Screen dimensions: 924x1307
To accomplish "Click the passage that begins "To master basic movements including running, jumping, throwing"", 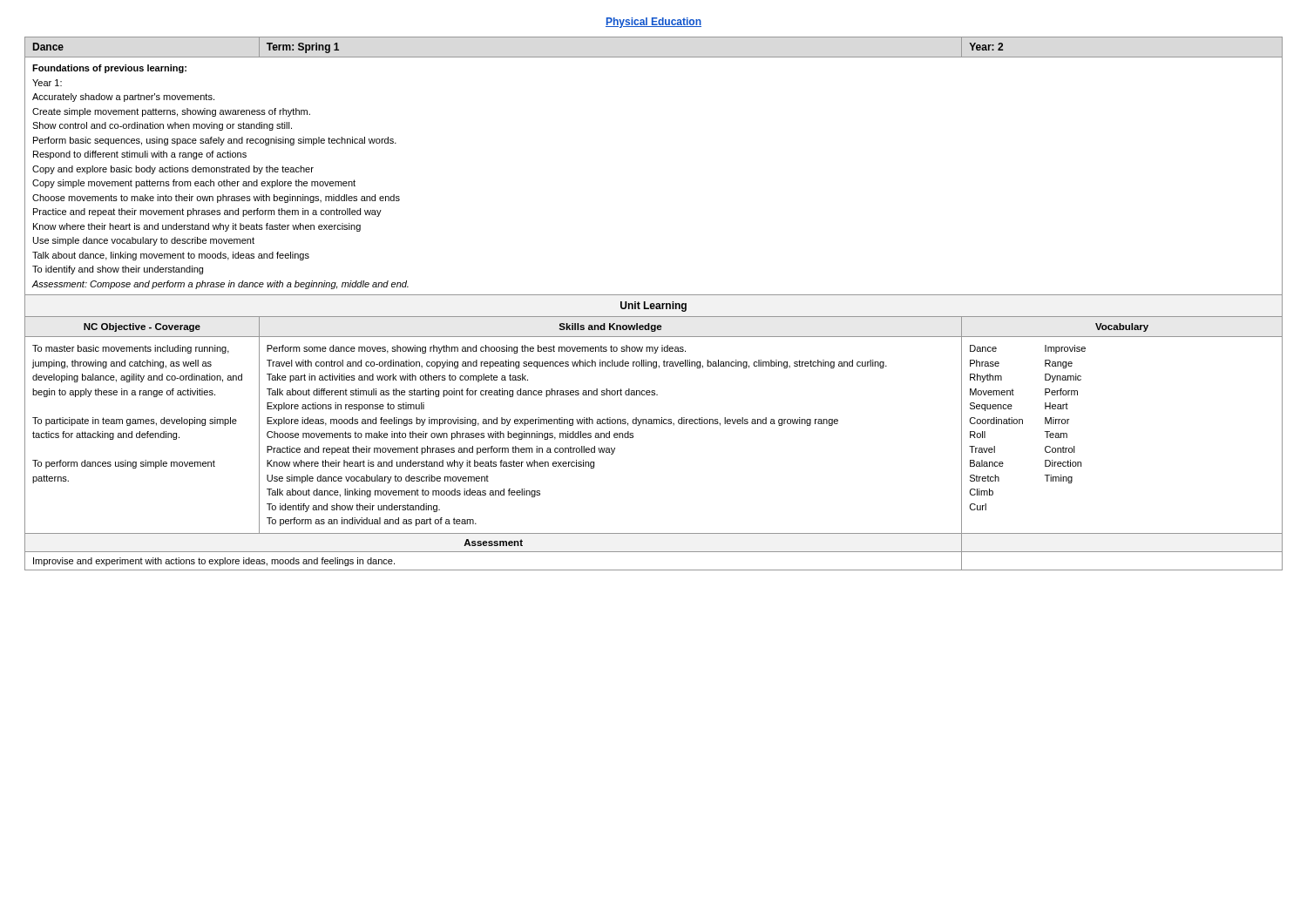I will click(x=137, y=413).
